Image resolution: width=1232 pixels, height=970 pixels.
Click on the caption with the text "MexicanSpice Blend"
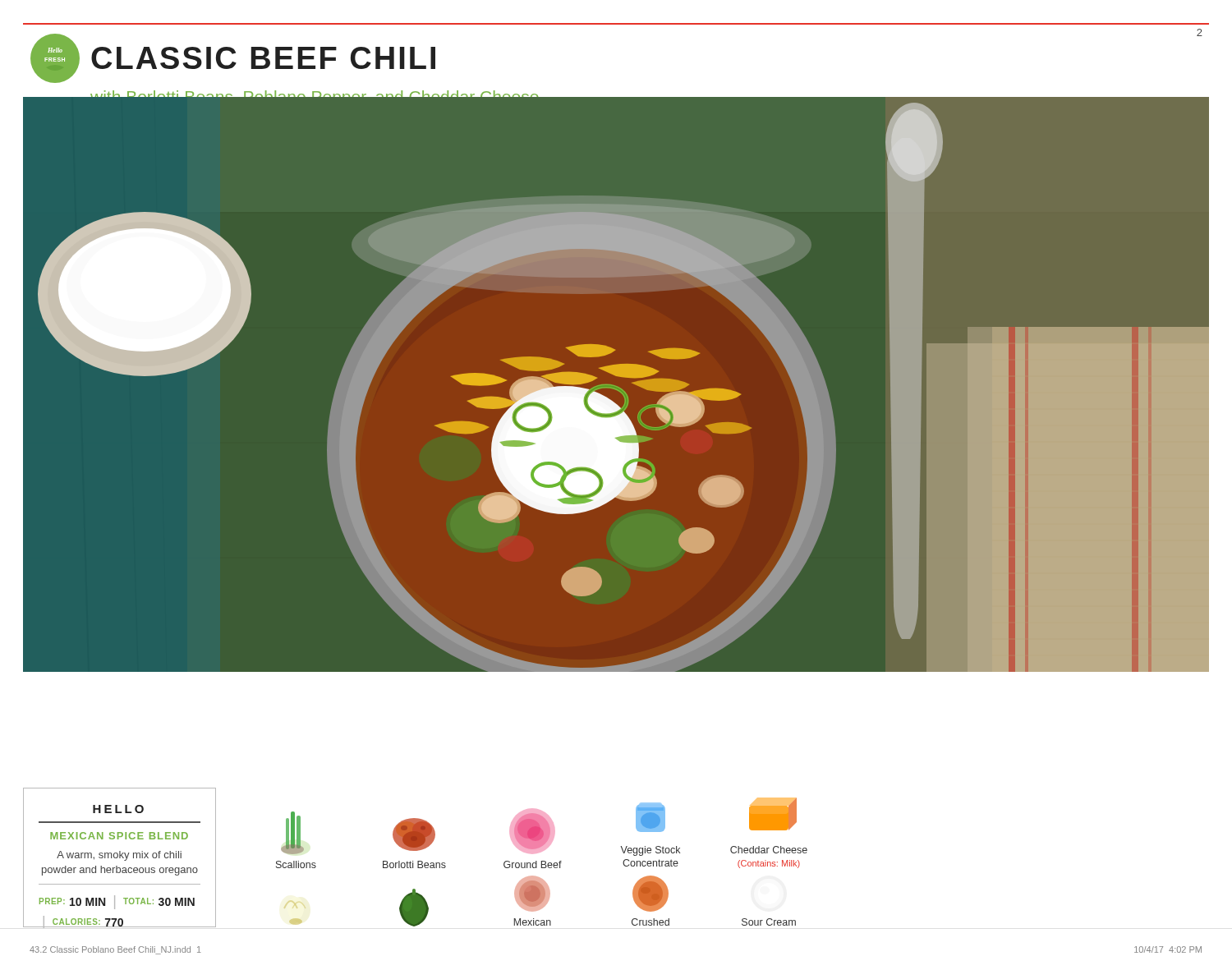532,929
